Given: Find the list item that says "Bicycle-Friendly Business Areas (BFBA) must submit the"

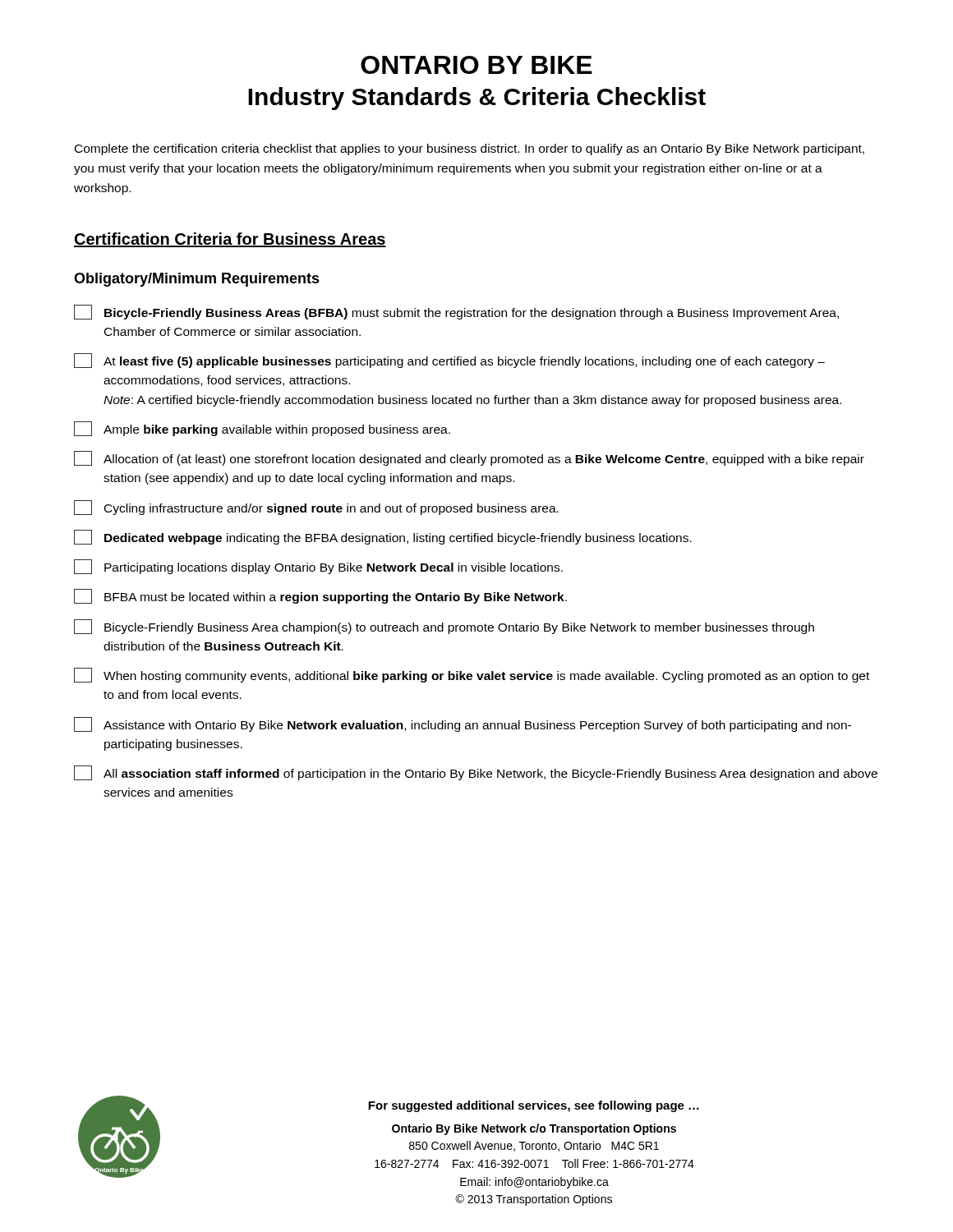Looking at the screenshot, I should pyautogui.click(x=476, y=322).
